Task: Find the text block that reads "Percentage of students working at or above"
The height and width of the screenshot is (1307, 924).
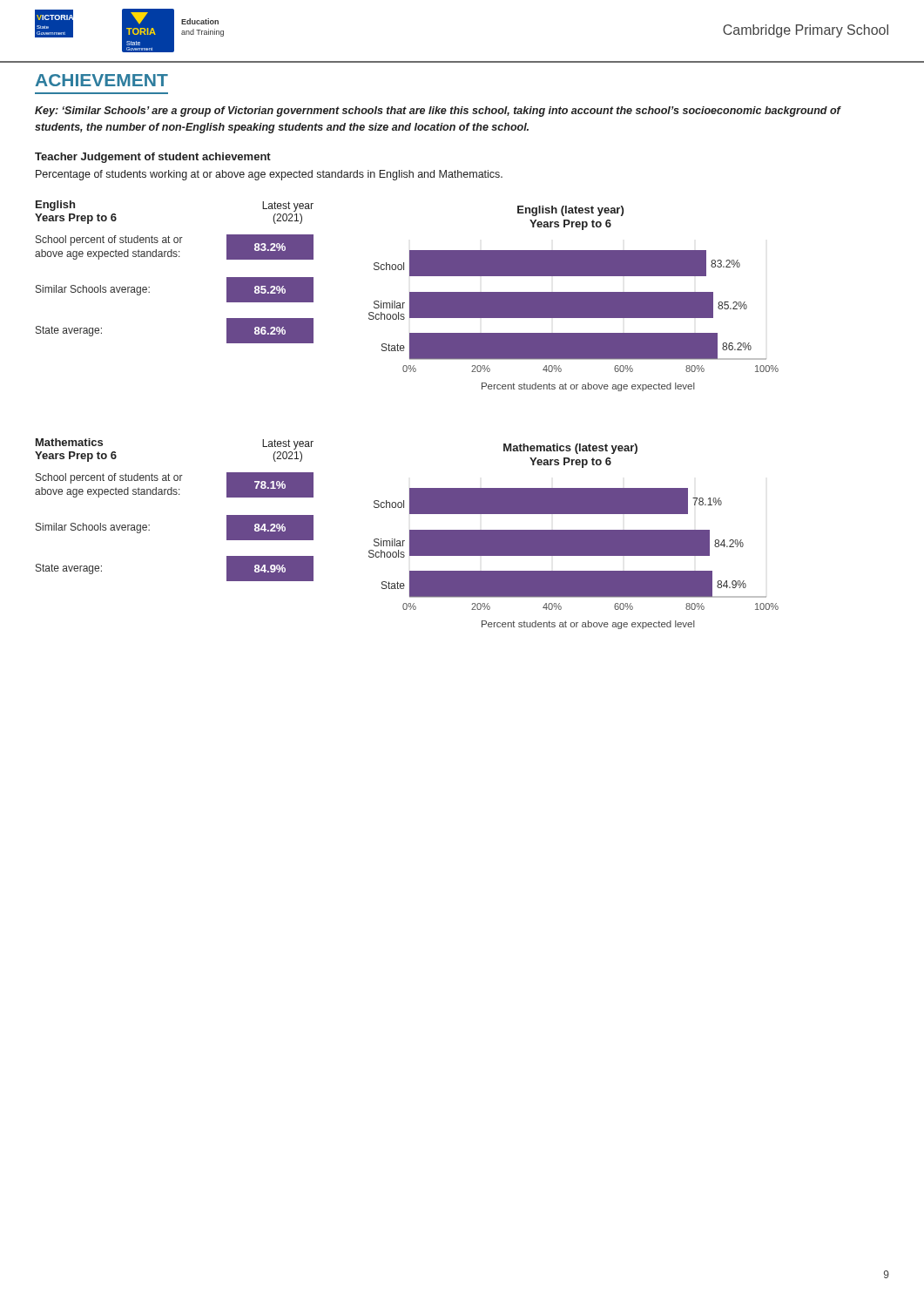Action: click(x=269, y=174)
